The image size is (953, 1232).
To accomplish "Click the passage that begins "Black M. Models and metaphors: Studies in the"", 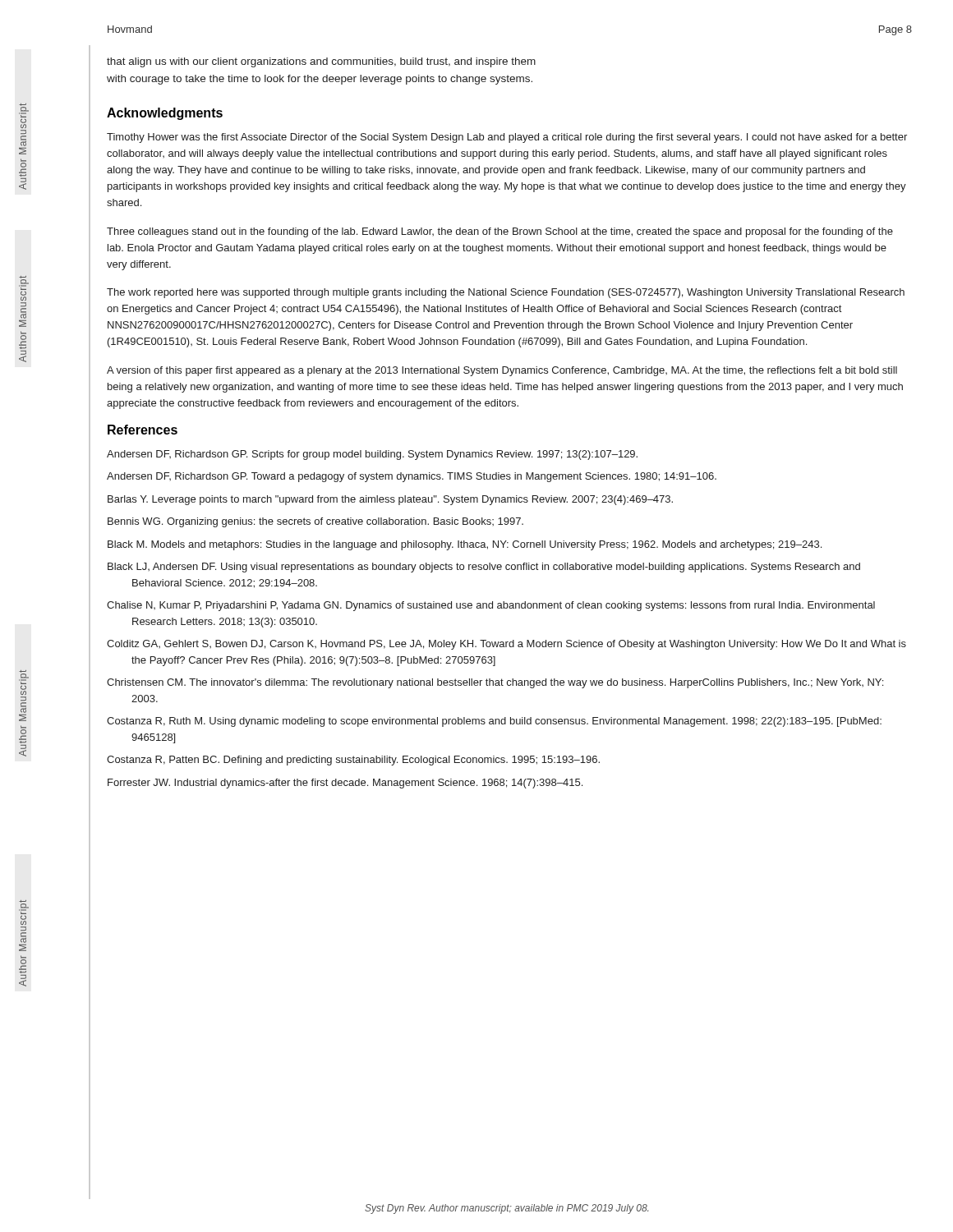I will [x=465, y=544].
